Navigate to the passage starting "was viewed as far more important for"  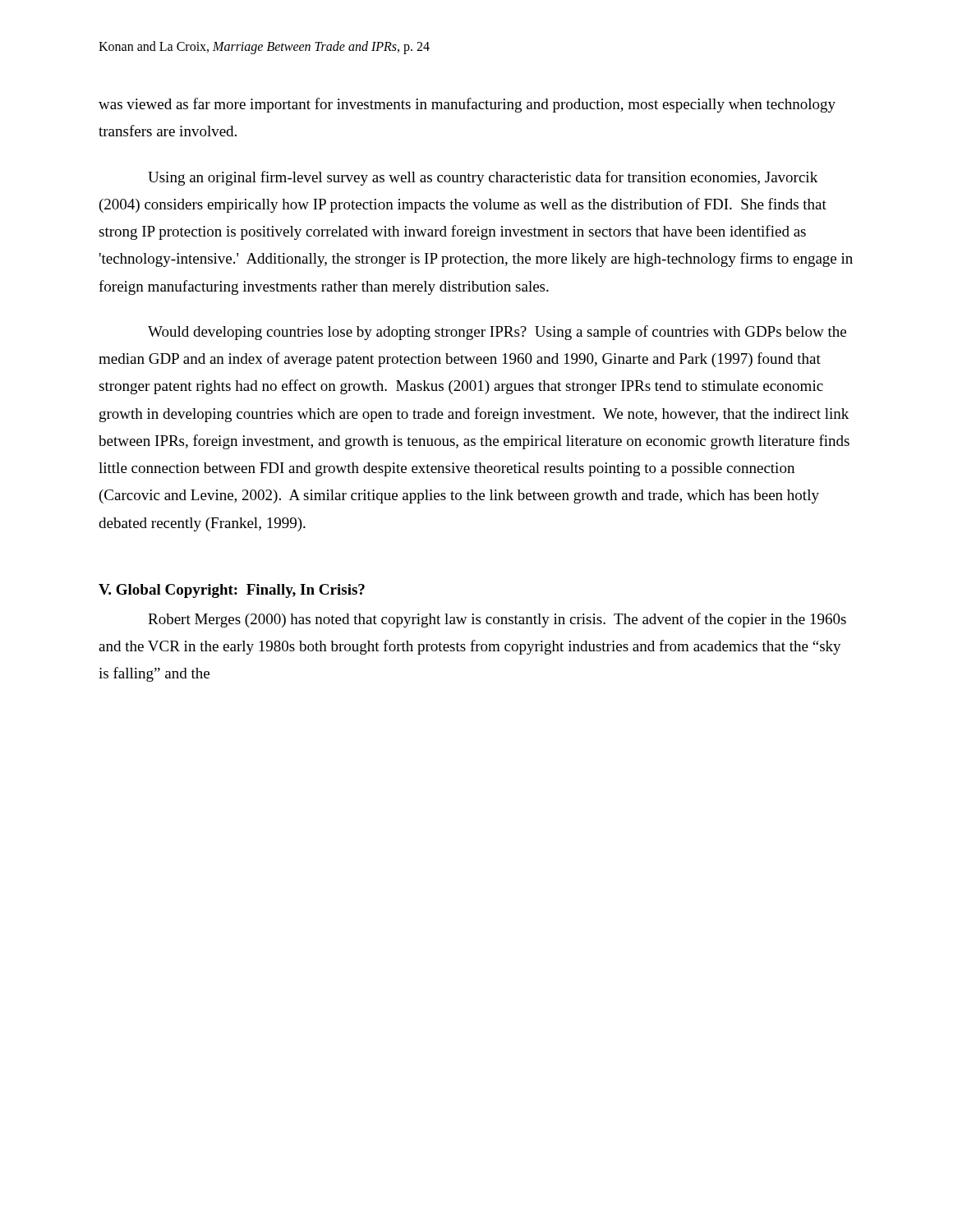tap(467, 118)
